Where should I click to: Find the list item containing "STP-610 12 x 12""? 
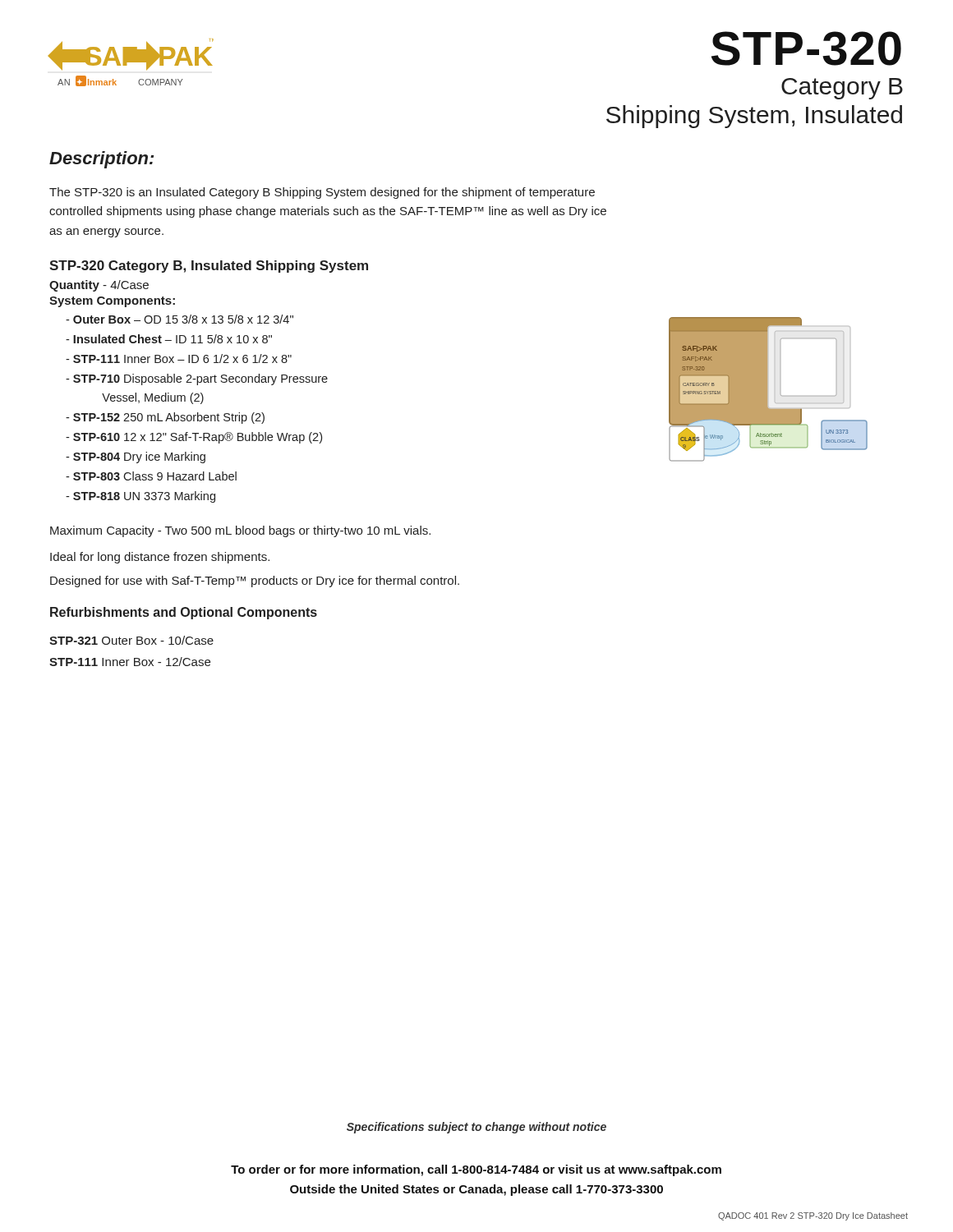coord(194,437)
